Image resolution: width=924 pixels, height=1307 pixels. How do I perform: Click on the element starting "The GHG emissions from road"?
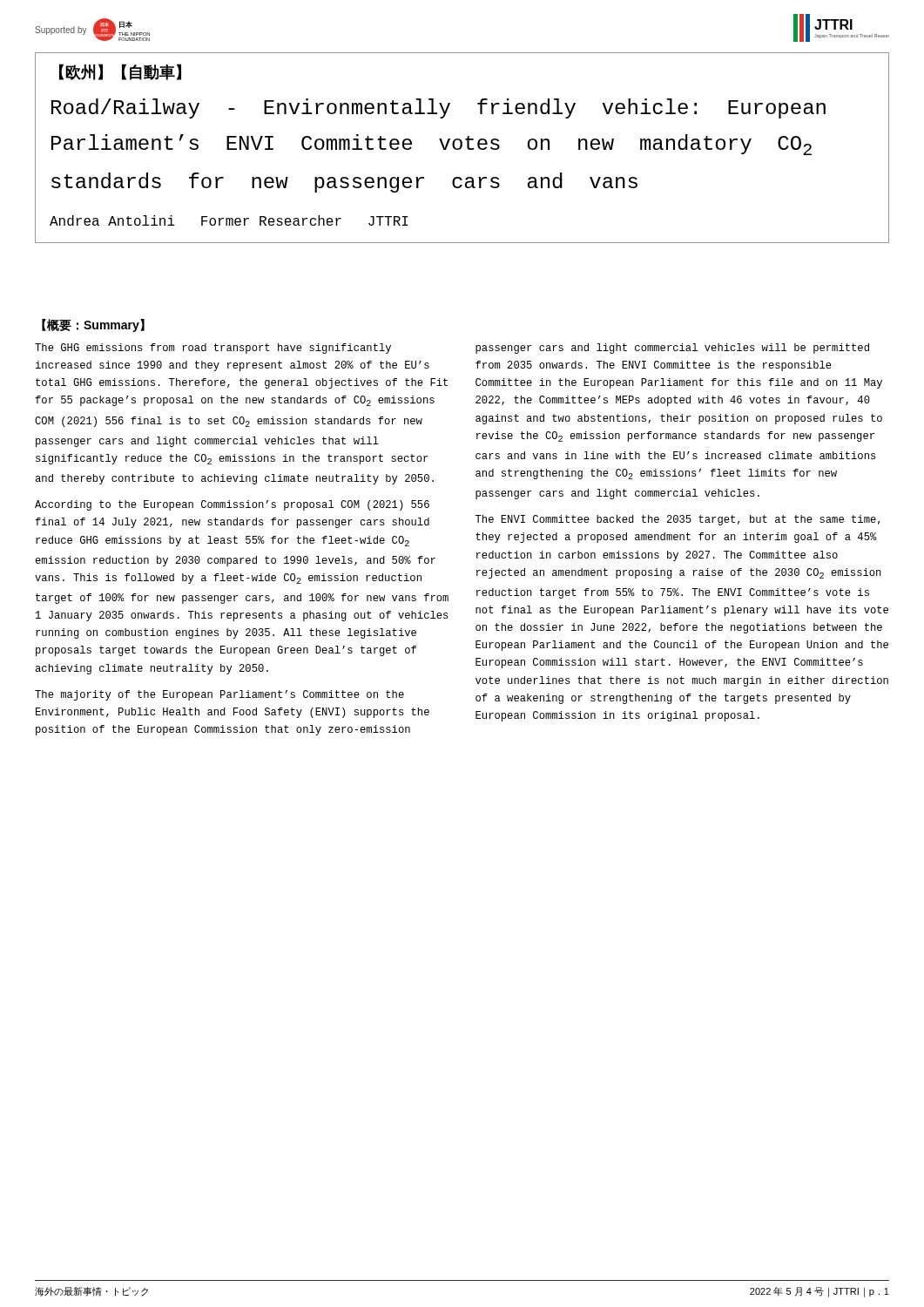[x=242, y=539]
